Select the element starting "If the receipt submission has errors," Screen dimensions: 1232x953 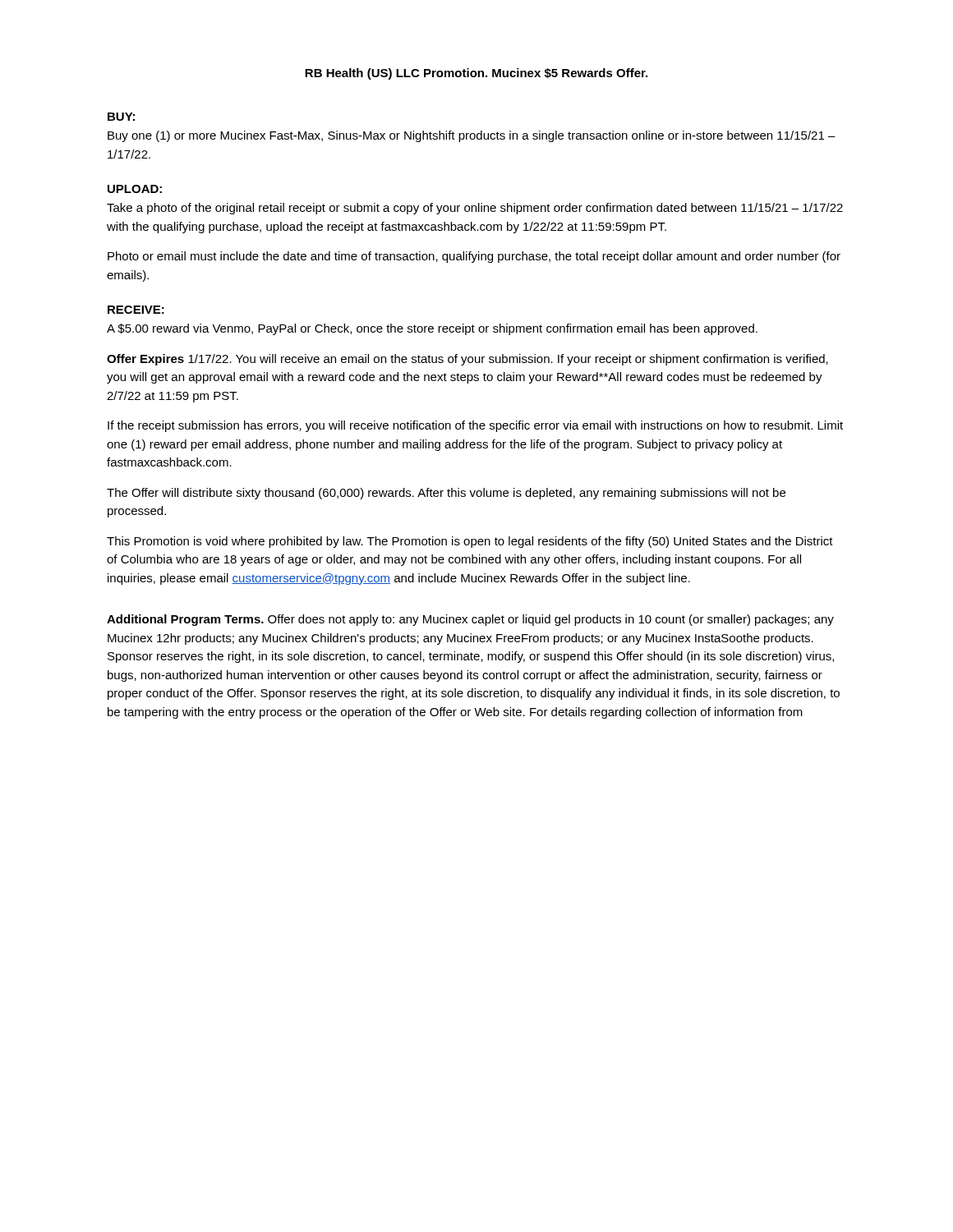coord(475,444)
